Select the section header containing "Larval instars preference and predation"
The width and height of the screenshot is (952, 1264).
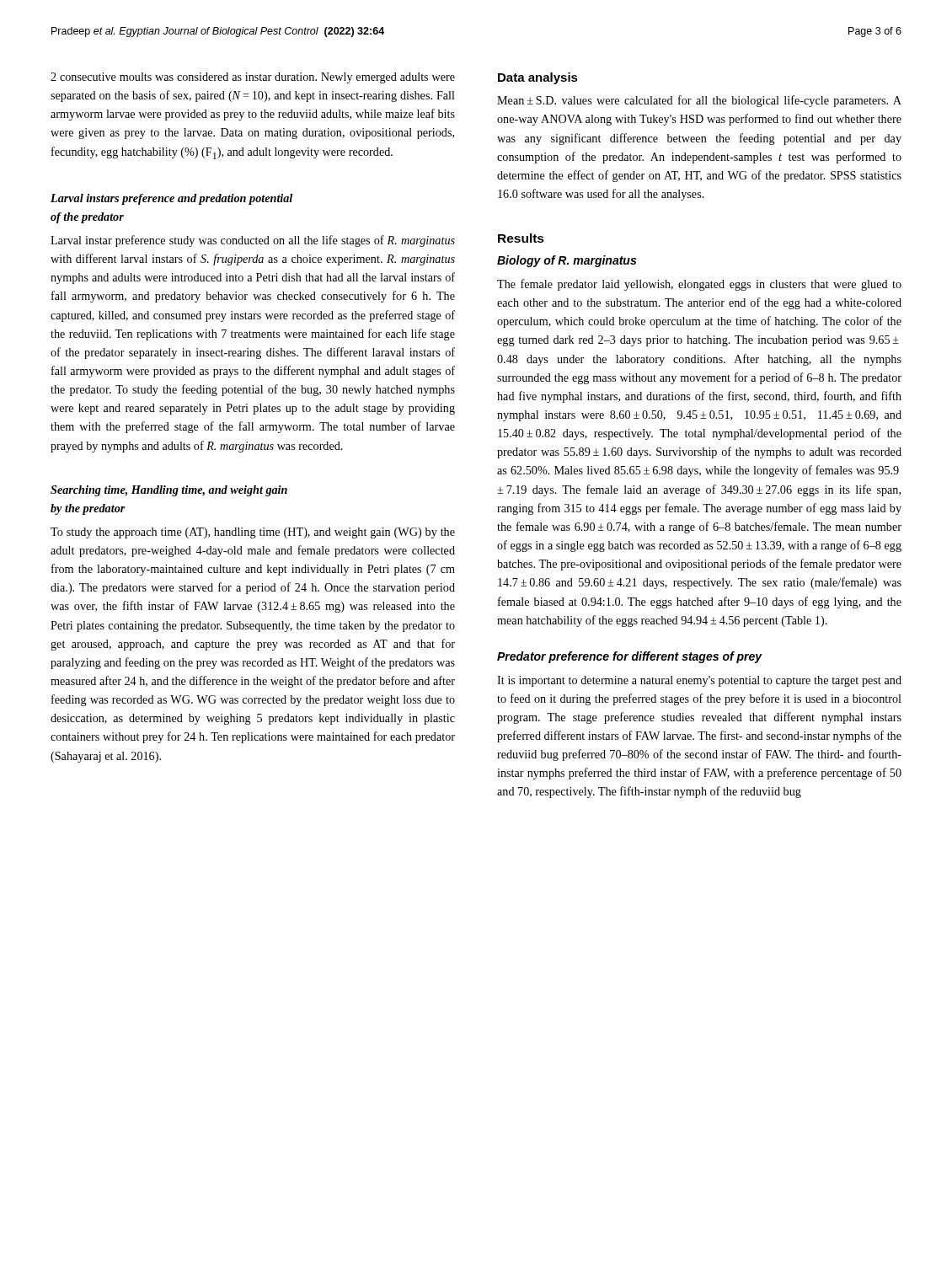coord(172,207)
